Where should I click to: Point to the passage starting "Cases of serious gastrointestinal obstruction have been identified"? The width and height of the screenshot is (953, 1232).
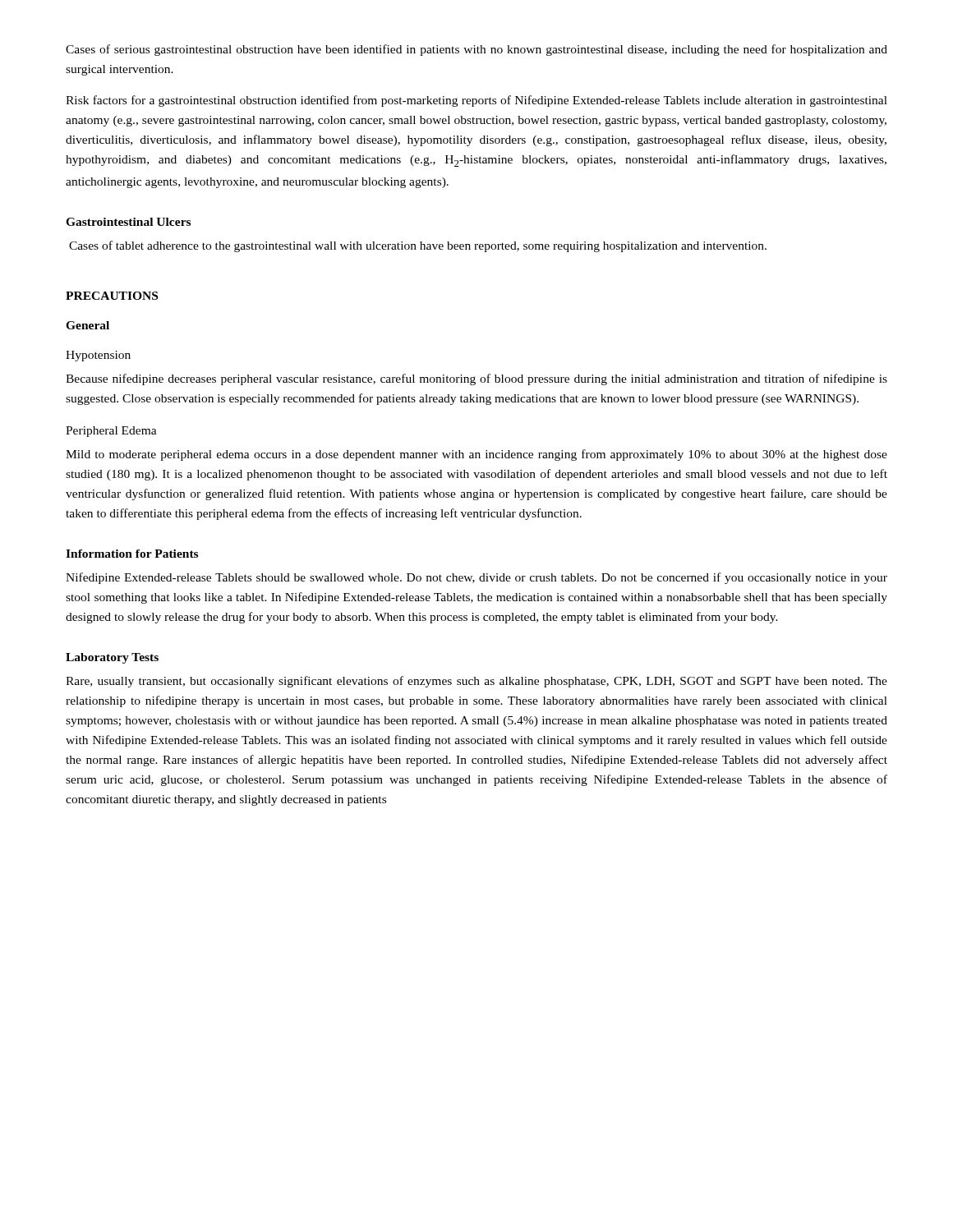476,59
